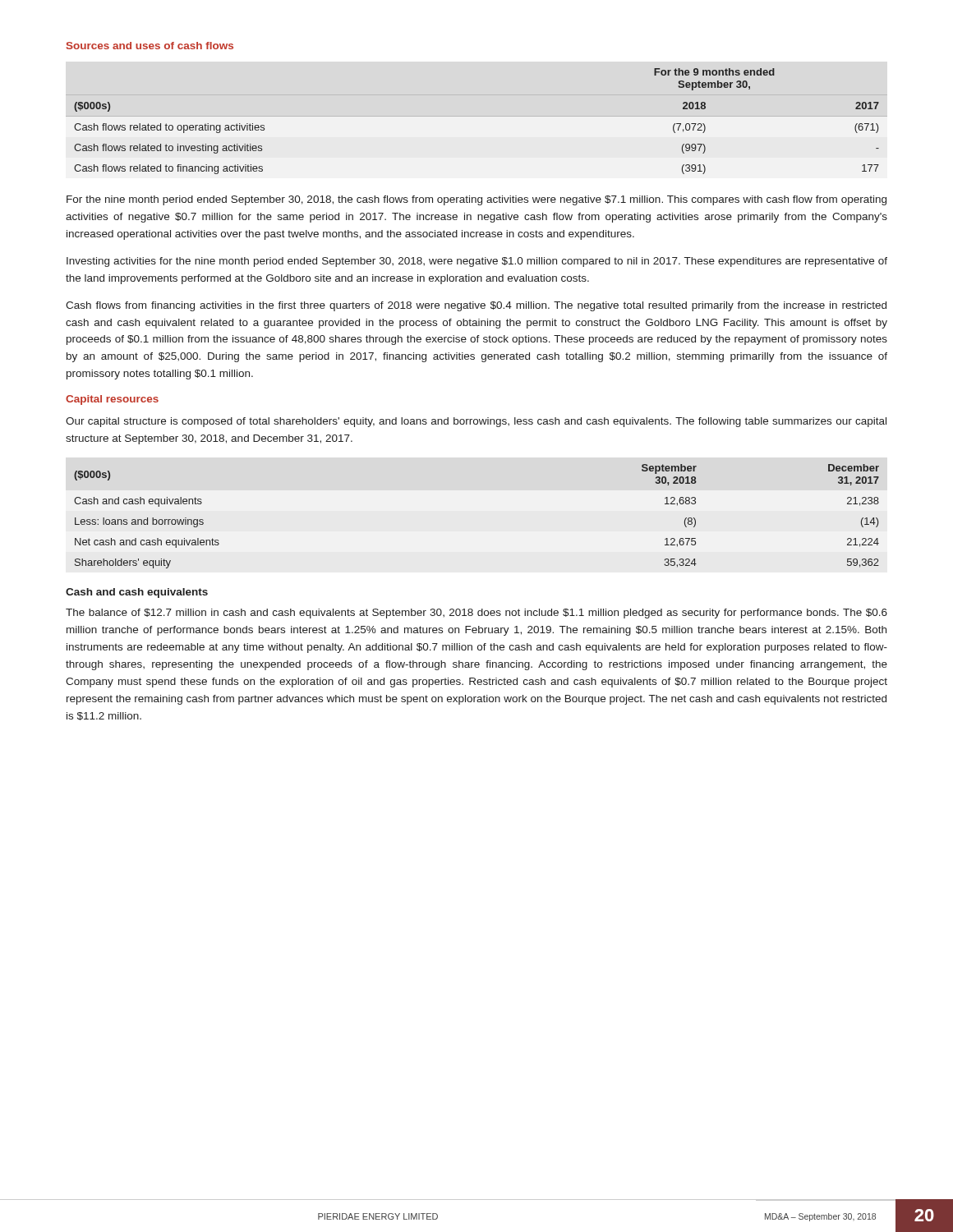Locate the region starting "Sources and uses"
This screenshot has width=953, height=1232.
click(150, 46)
